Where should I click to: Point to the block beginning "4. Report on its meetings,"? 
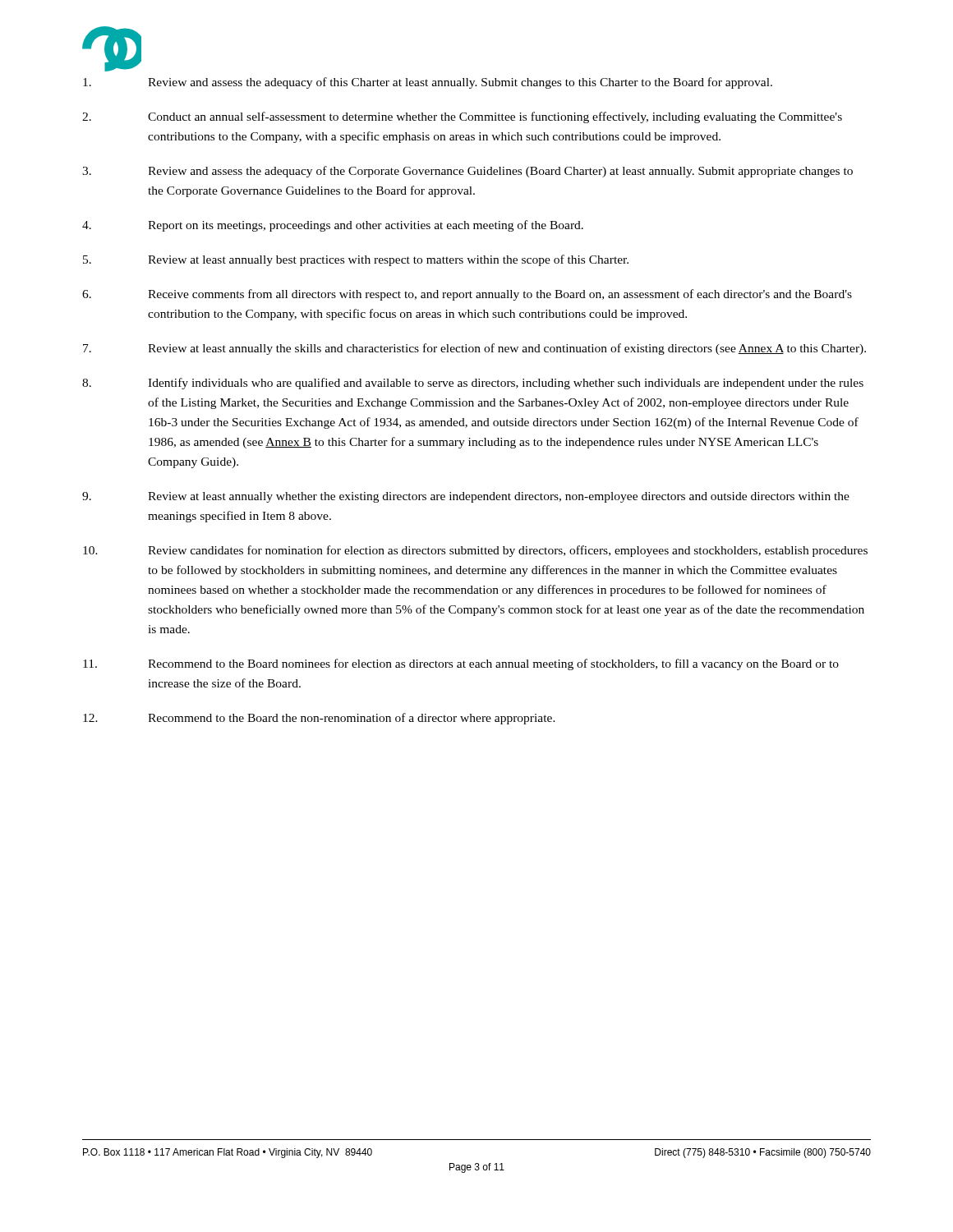(x=476, y=225)
